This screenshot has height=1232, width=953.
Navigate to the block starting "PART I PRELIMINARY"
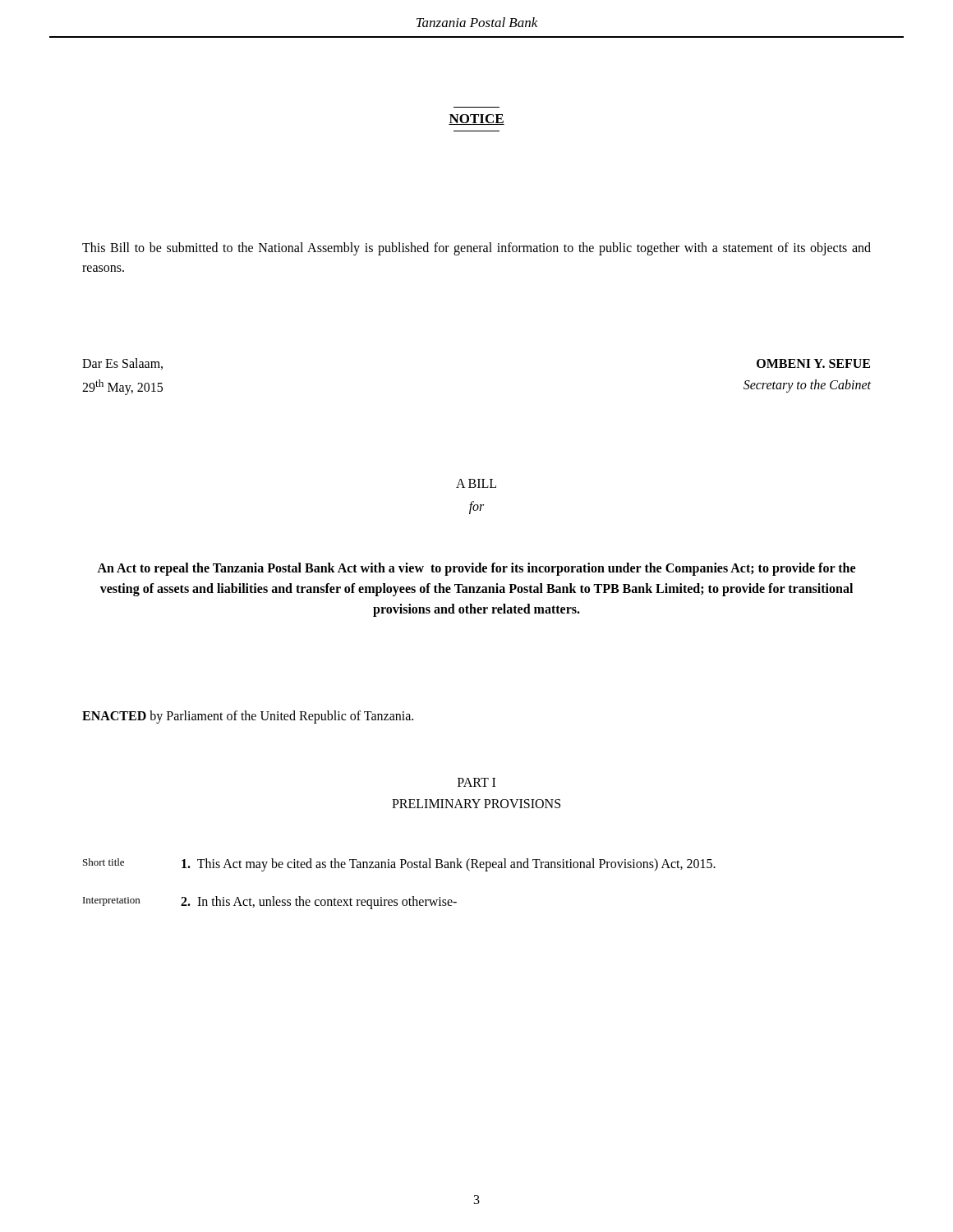pos(476,793)
